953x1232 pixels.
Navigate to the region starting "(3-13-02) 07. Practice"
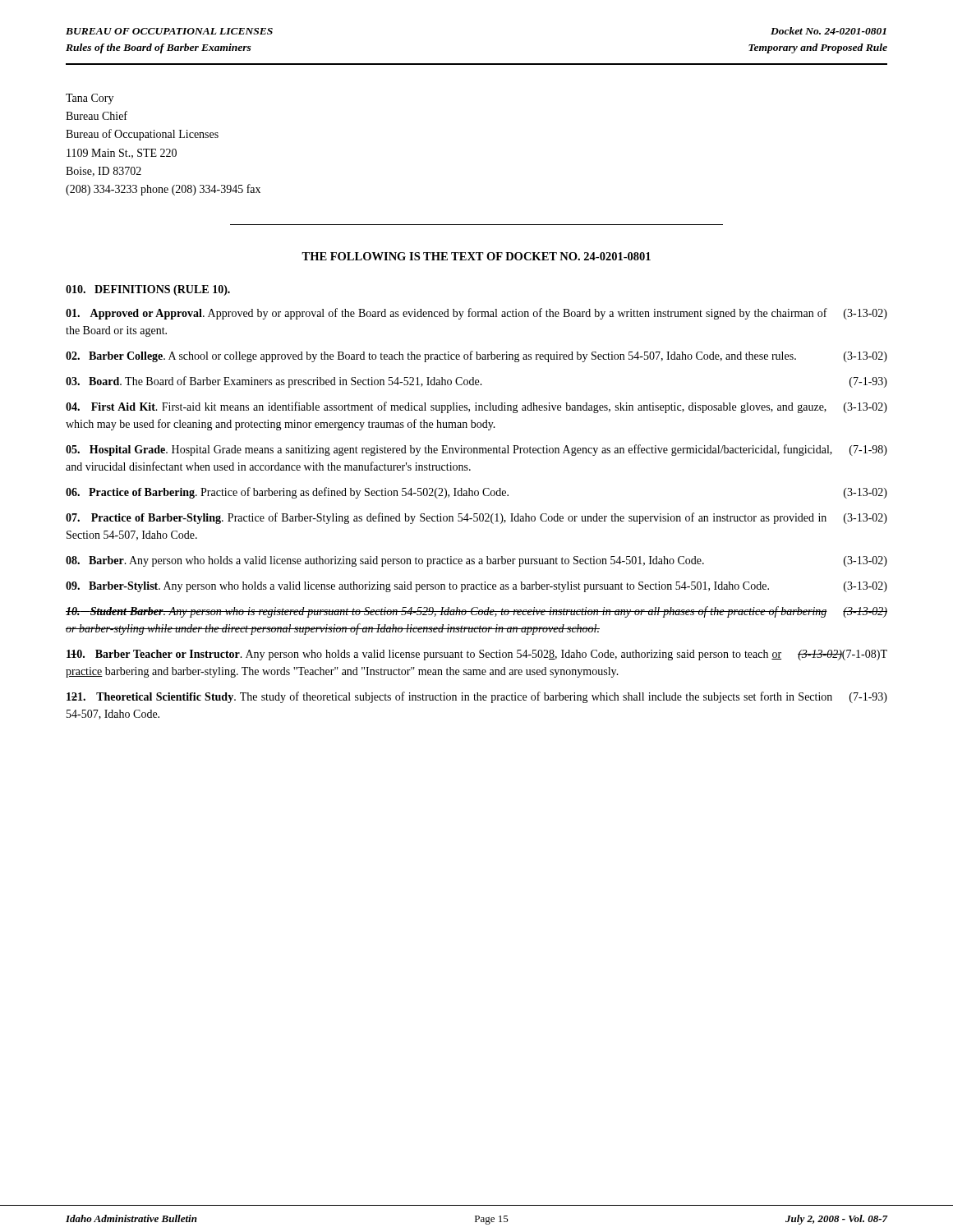tap(476, 525)
